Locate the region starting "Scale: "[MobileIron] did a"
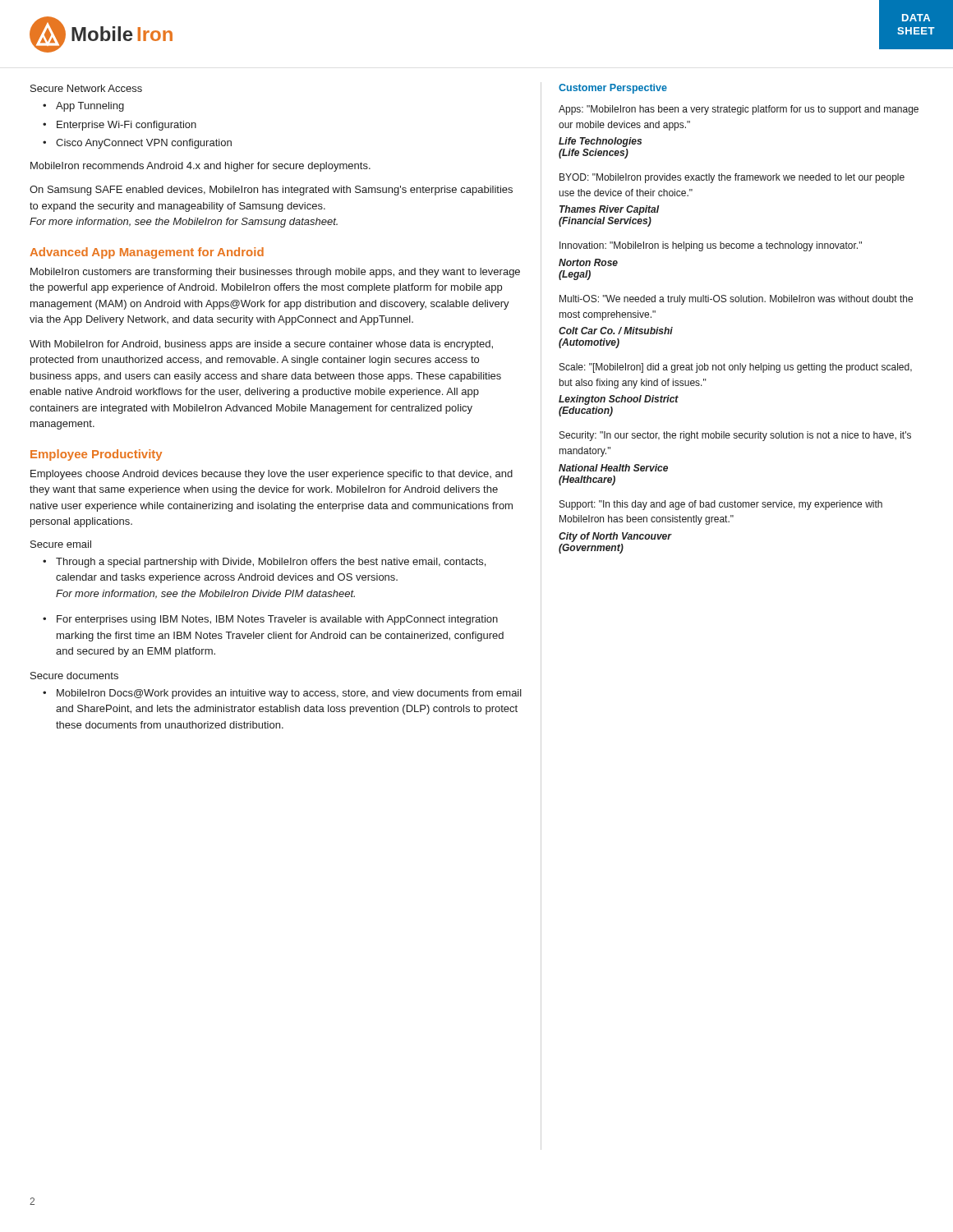This screenshot has height=1232, width=953. tap(736, 368)
